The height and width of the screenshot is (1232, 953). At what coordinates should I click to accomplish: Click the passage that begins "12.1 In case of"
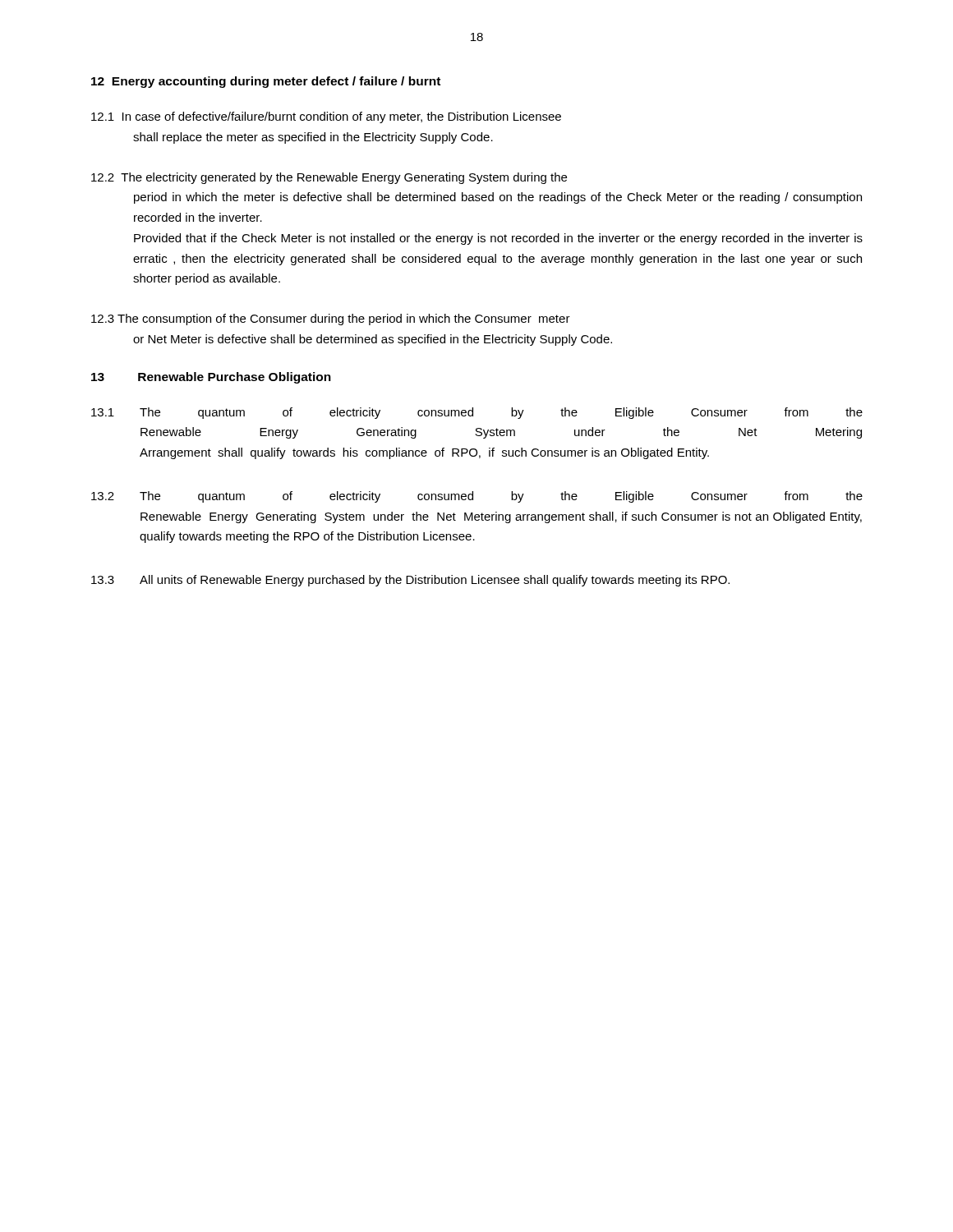(476, 128)
